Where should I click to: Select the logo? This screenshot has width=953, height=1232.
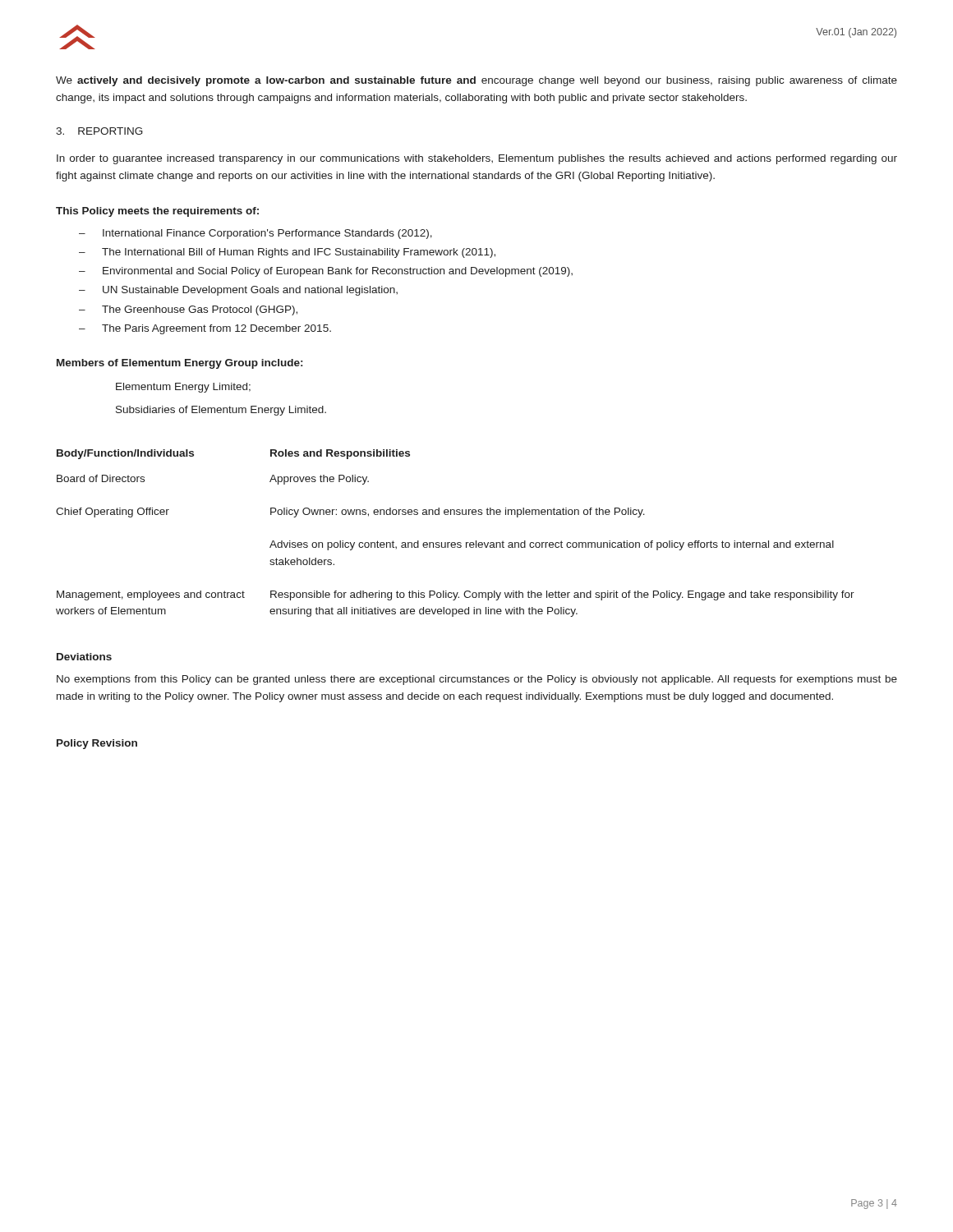(77, 41)
